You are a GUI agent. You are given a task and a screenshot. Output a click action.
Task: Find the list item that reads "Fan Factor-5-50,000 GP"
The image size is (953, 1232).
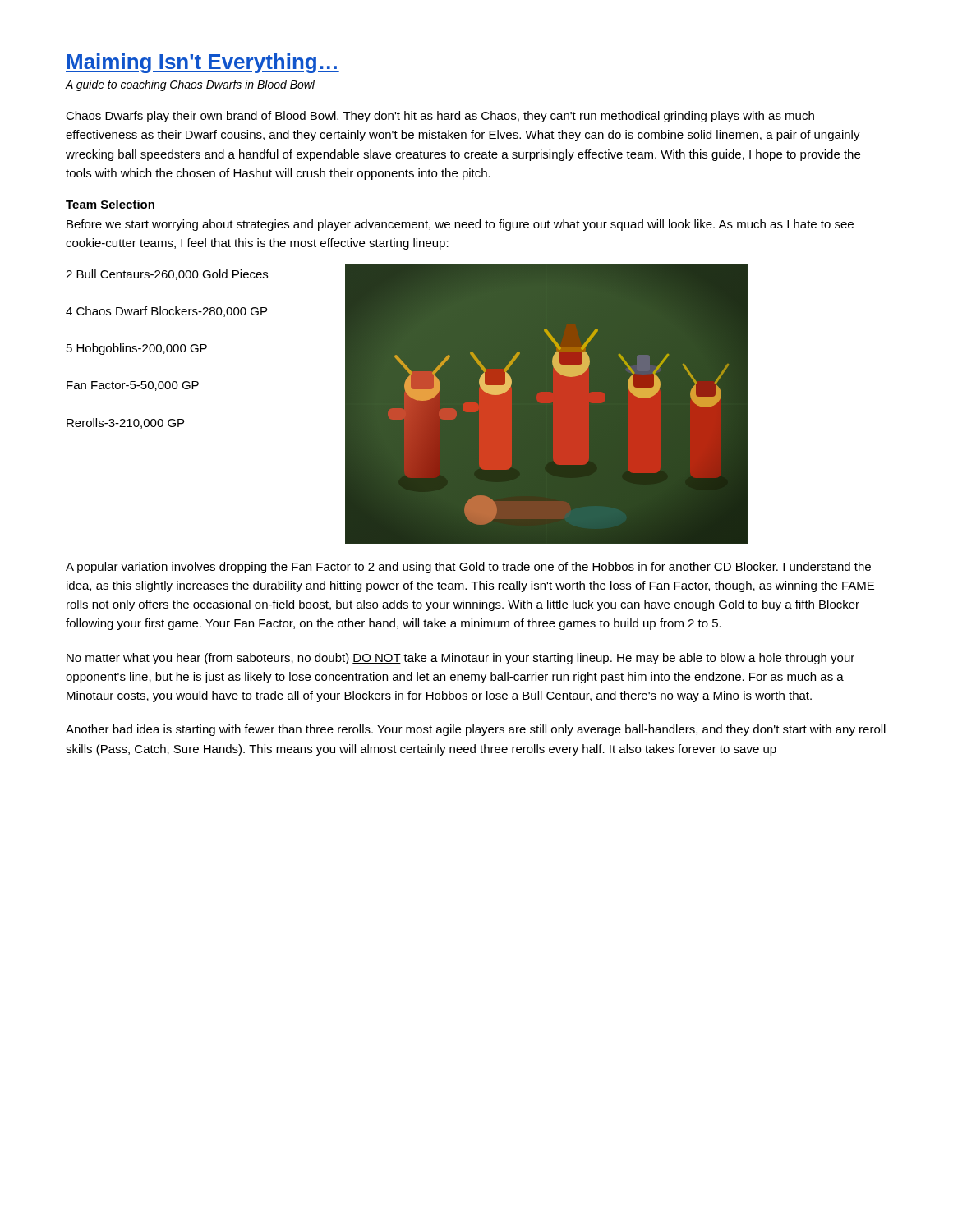pos(133,385)
